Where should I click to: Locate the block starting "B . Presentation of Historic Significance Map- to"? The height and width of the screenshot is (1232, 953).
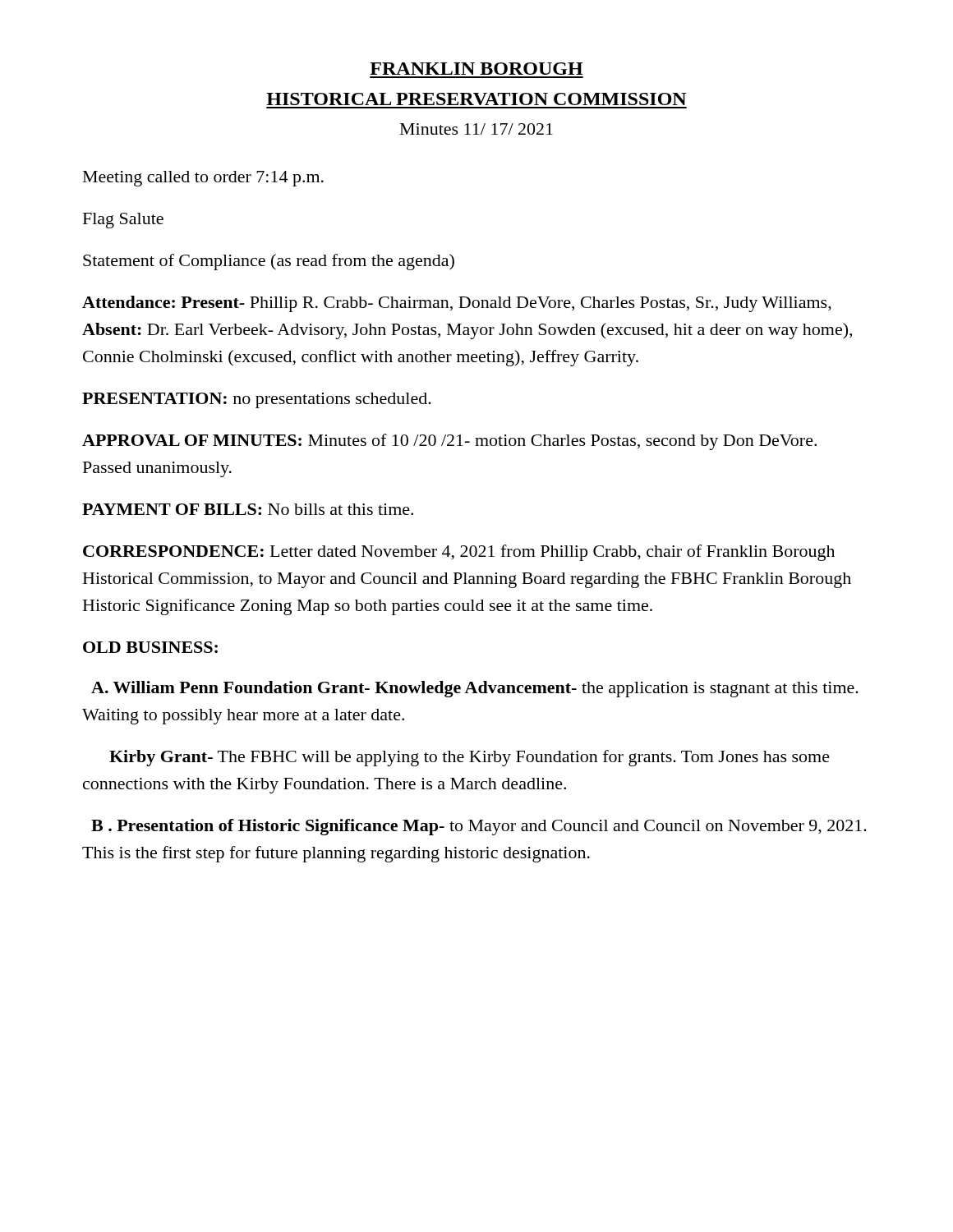coord(475,839)
